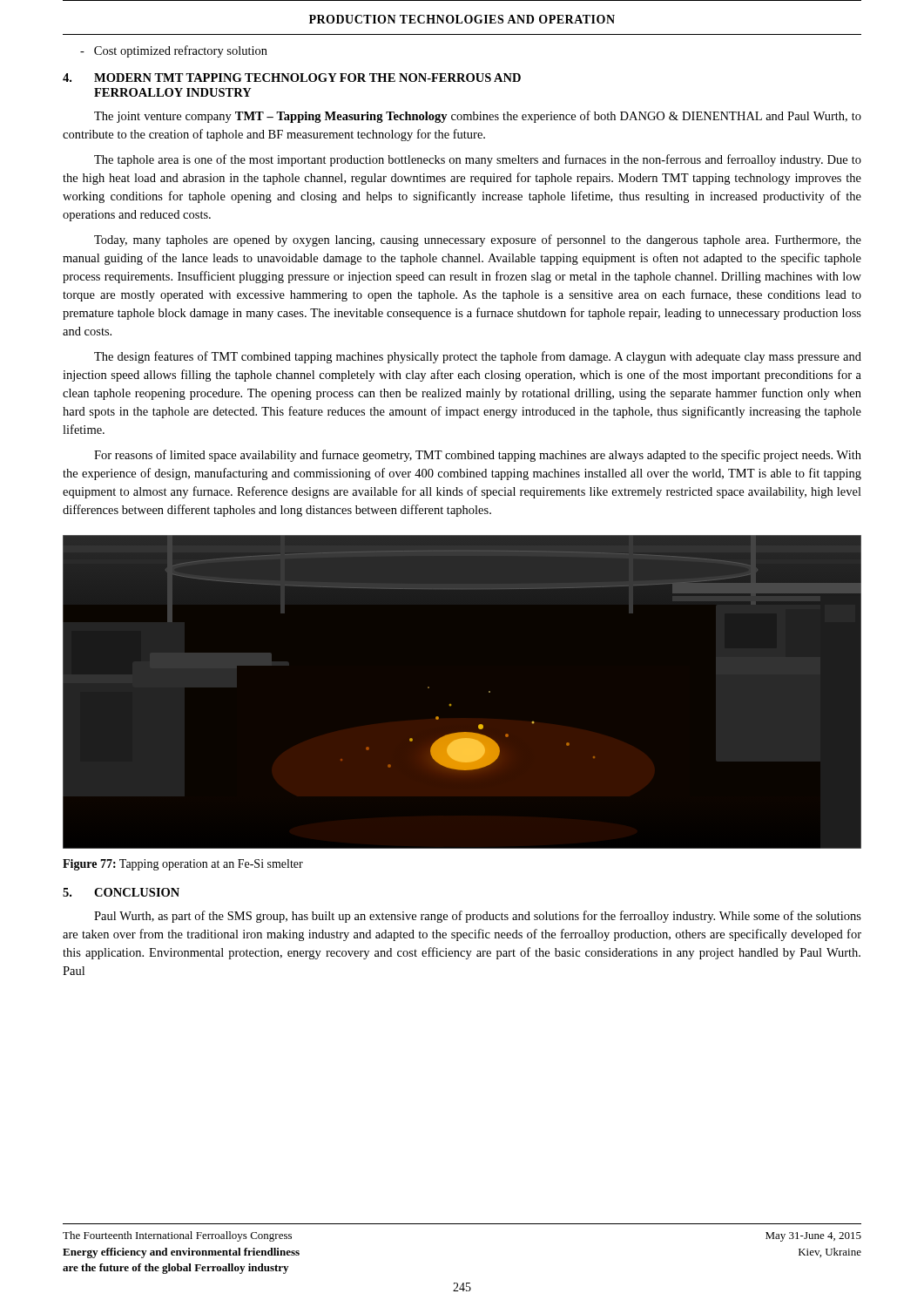Click on the block starting "The design features"
The height and width of the screenshot is (1307, 924).
click(x=462, y=393)
